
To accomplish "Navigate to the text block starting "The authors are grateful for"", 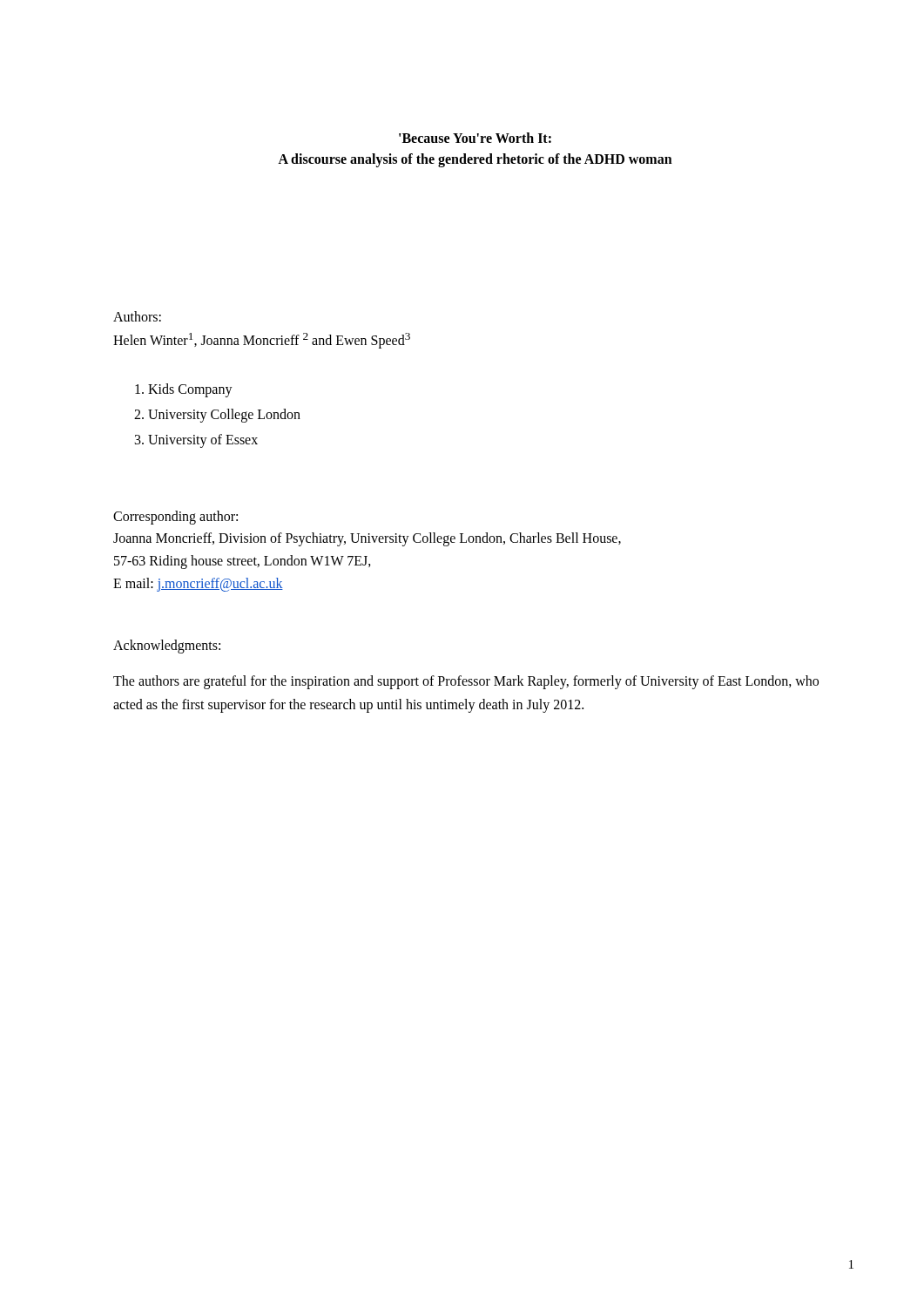I will tap(466, 693).
